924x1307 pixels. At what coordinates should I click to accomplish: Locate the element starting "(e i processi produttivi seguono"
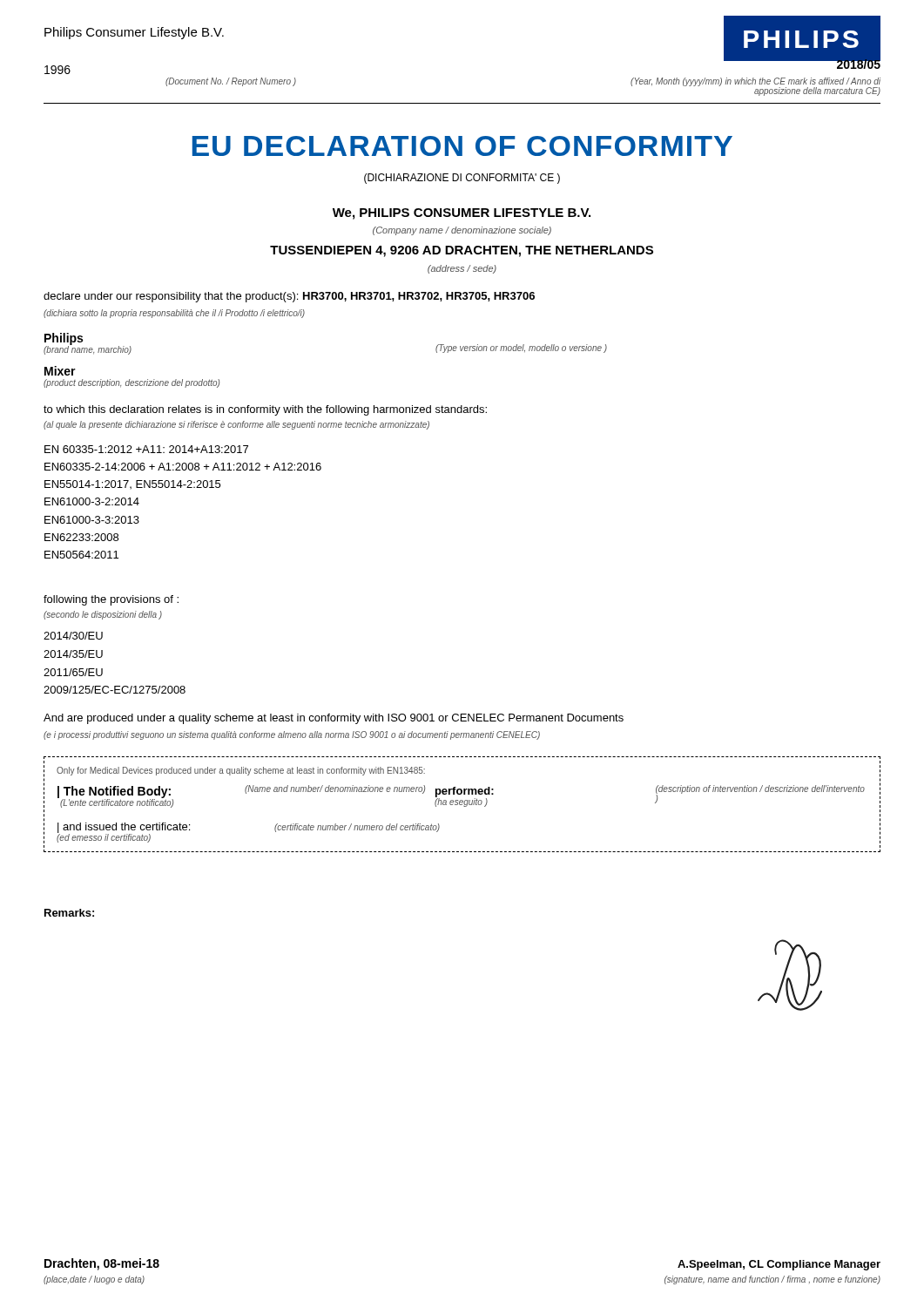click(292, 735)
